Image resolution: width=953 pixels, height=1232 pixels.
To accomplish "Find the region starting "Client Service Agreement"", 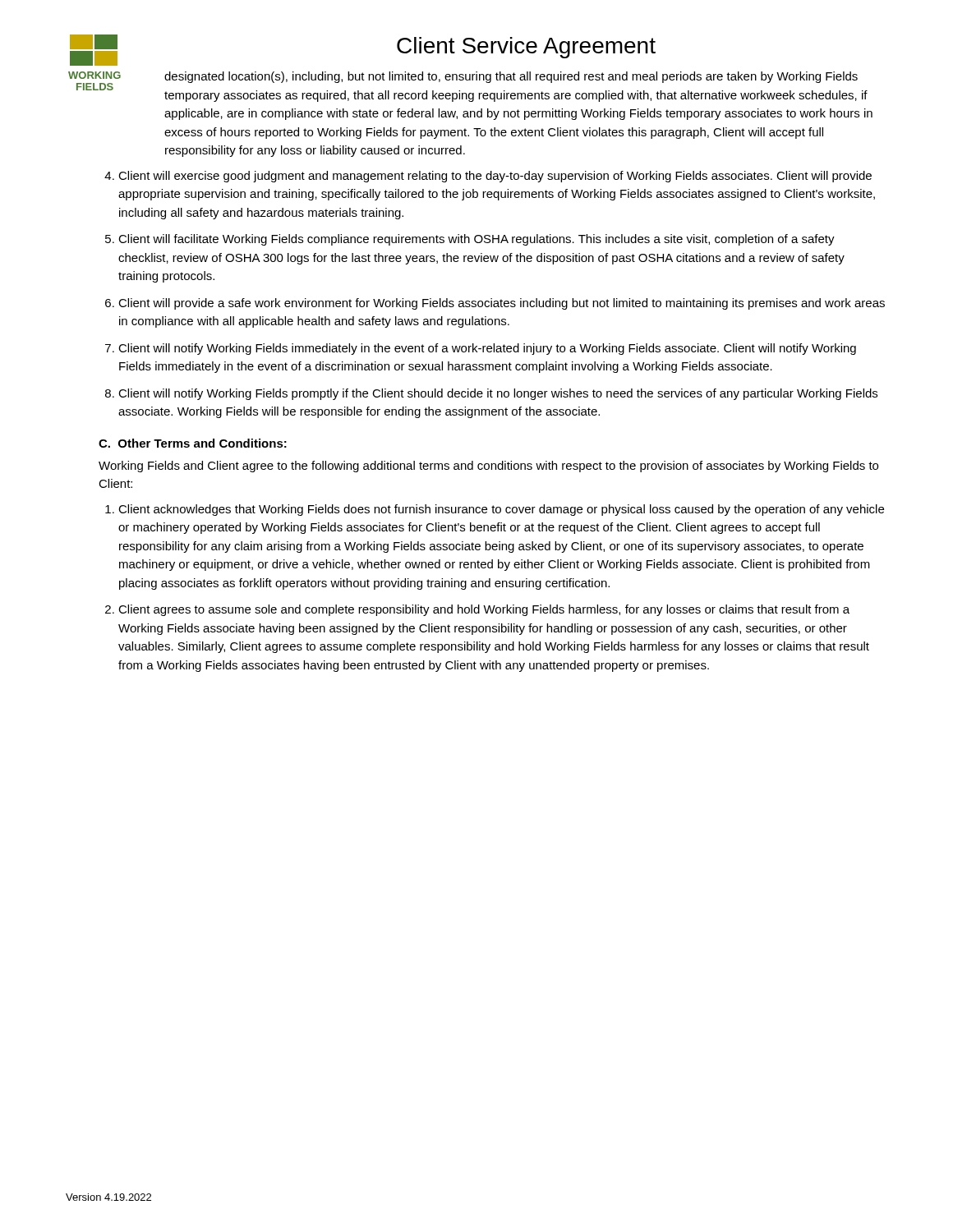I will [526, 46].
